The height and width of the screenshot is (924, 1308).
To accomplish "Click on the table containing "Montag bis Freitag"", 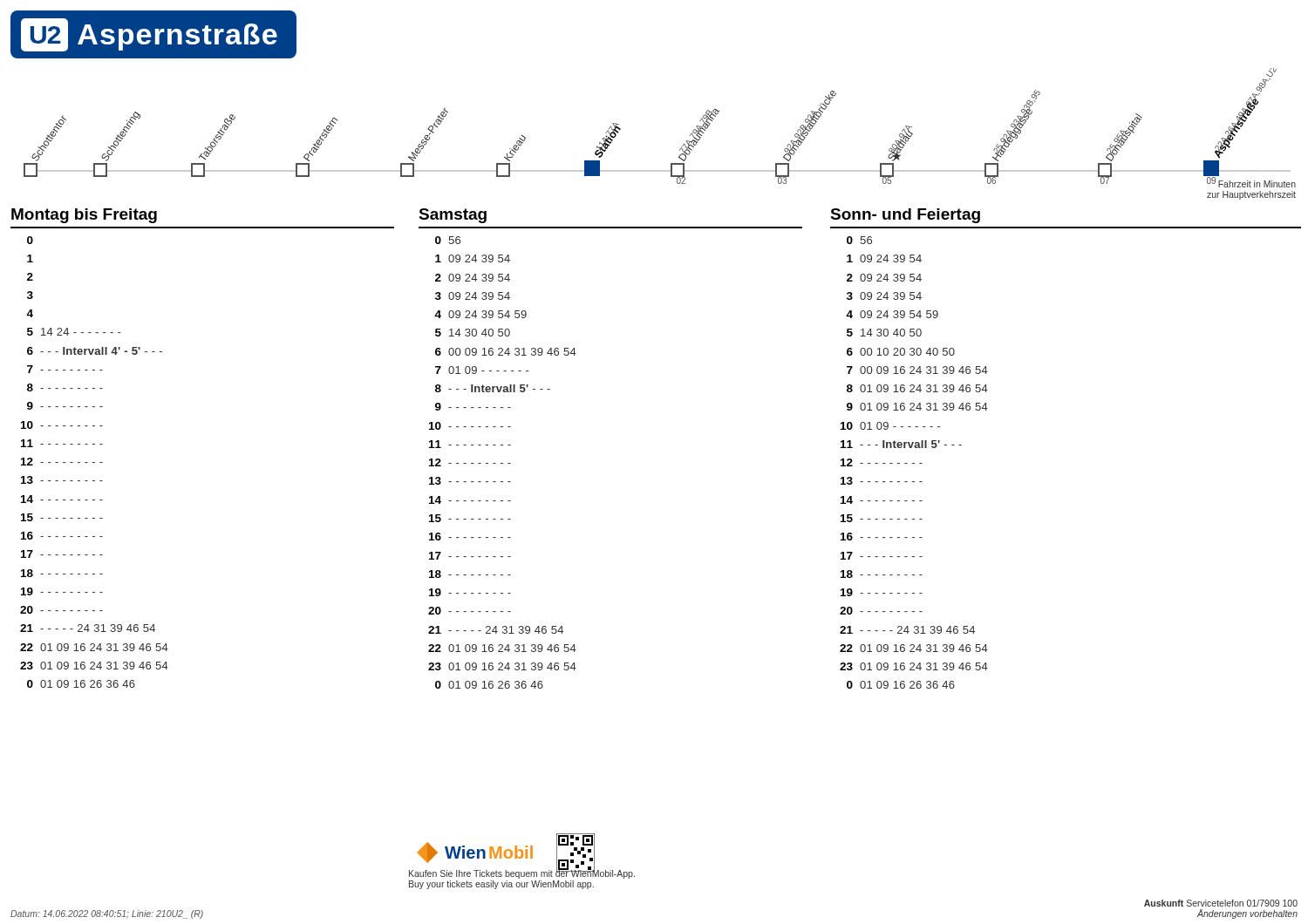I will pyautogui.click(x=202, y=449).
